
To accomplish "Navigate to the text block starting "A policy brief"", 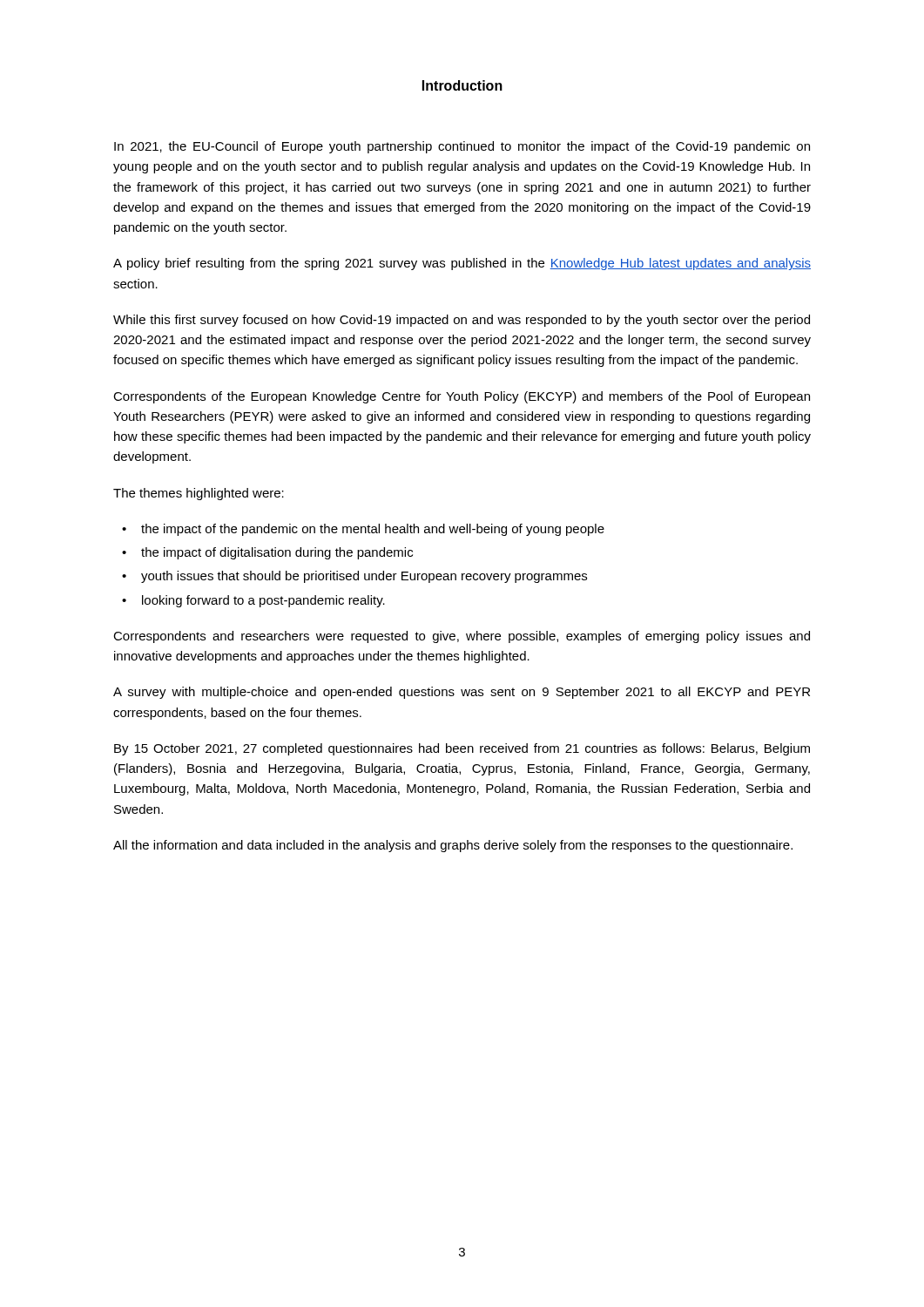I will coord(462,273).
